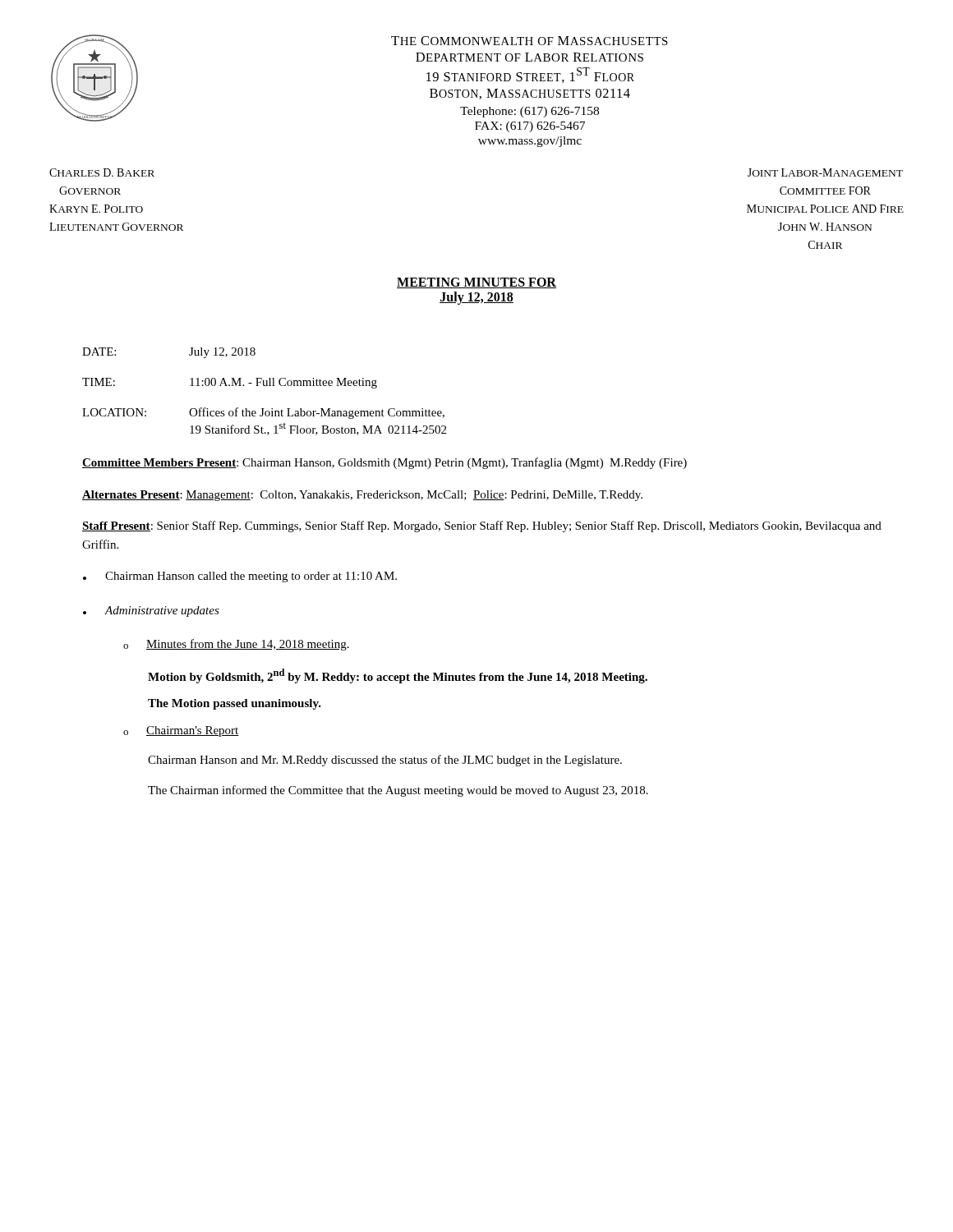Locate the block of text that opens with "LOCATION: Offices of the Joint"
The width and height of the screenshot is (953, 1232).
263,413
